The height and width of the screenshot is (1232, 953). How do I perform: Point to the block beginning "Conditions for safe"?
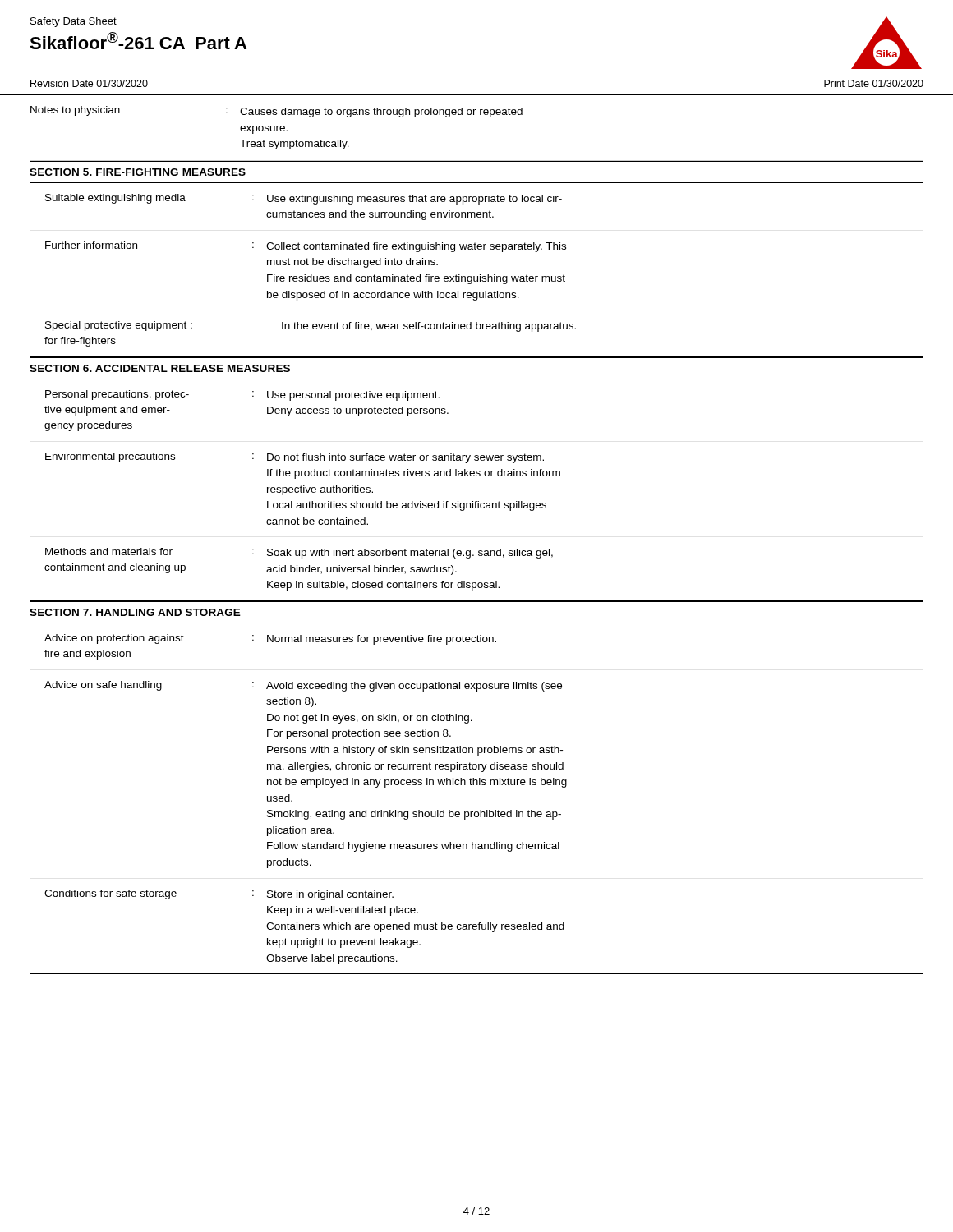click(x=484, y=926)
